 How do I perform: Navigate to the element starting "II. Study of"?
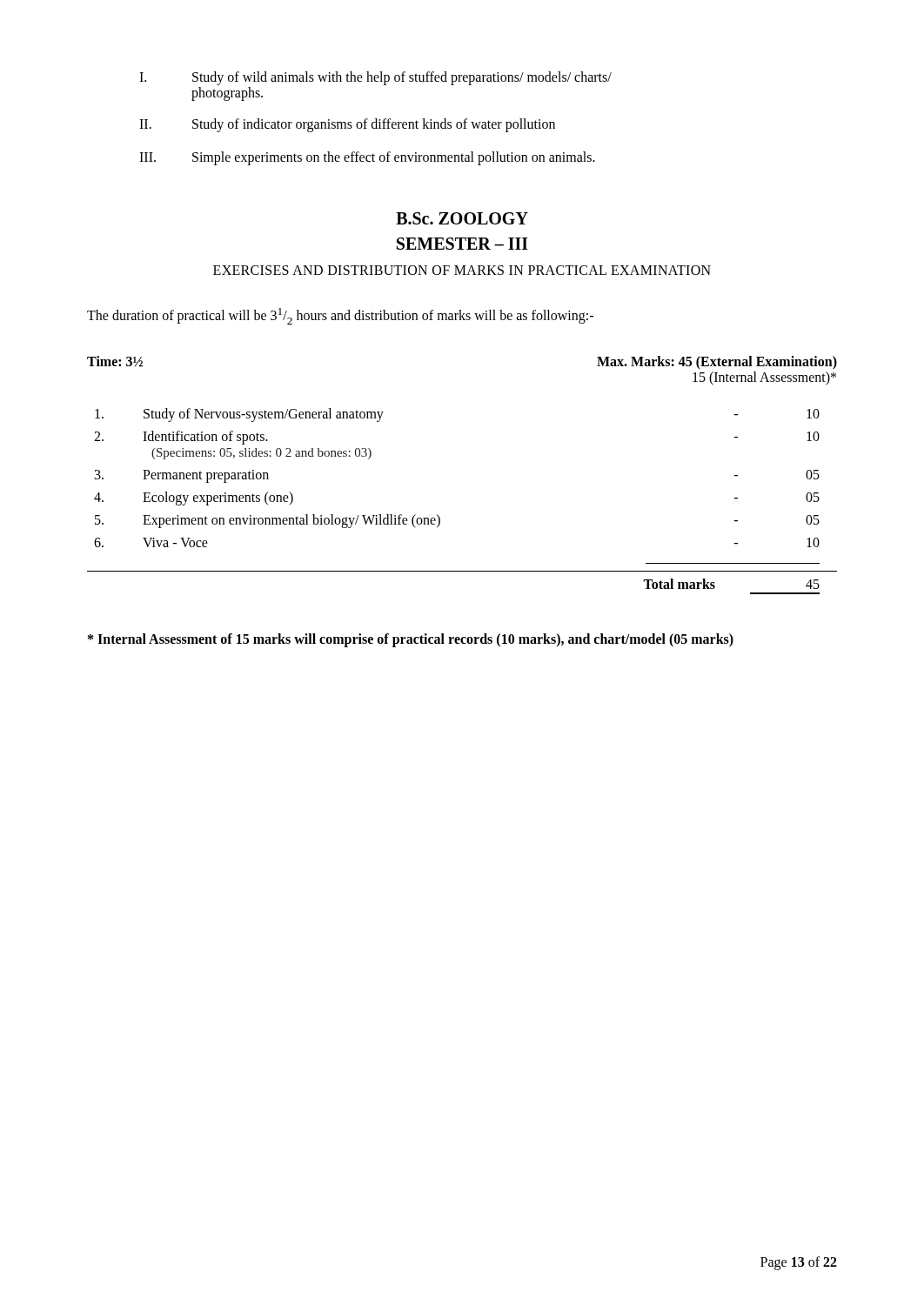[488, 124]
